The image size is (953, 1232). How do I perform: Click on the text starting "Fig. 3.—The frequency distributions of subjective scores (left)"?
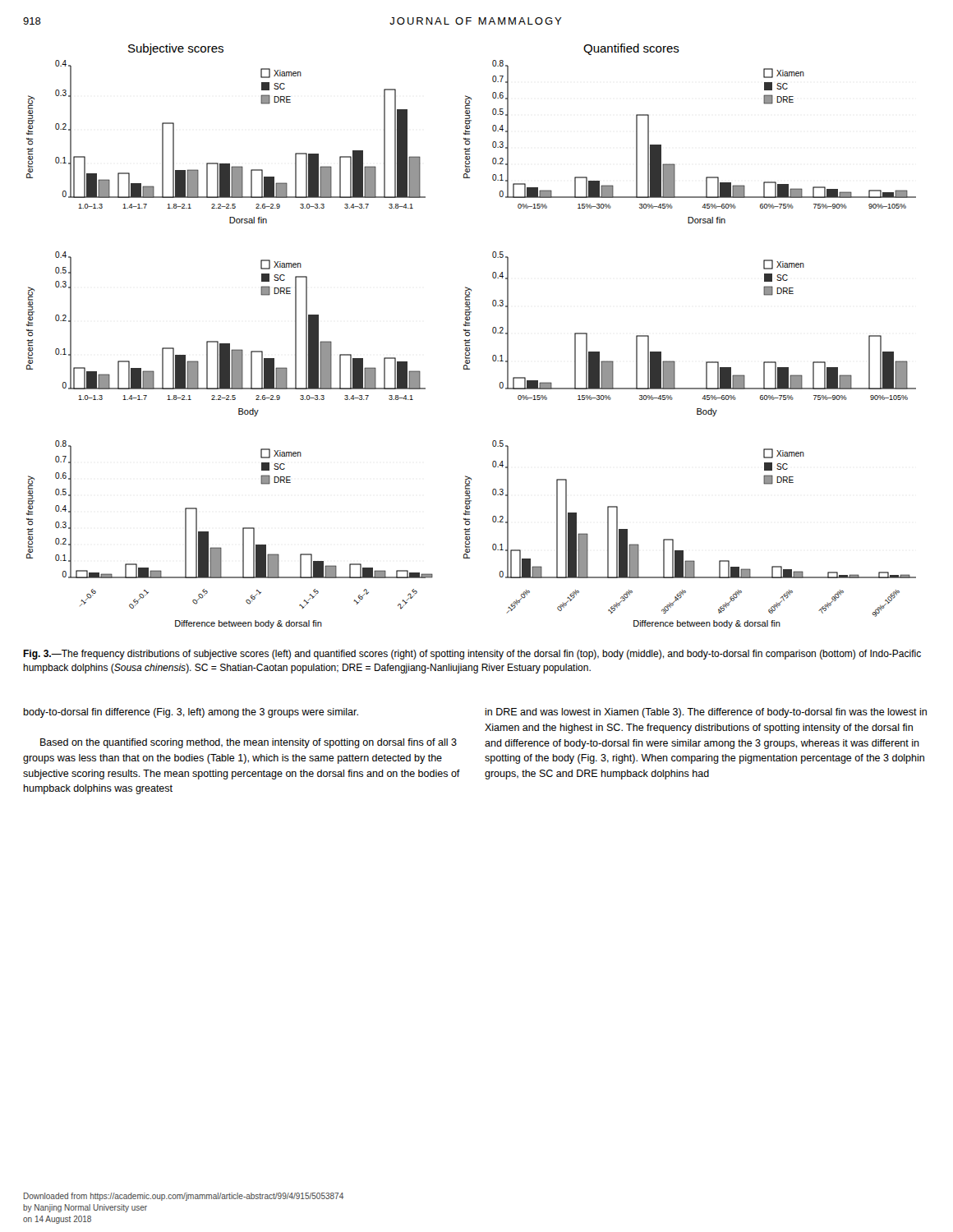(472, 661)
